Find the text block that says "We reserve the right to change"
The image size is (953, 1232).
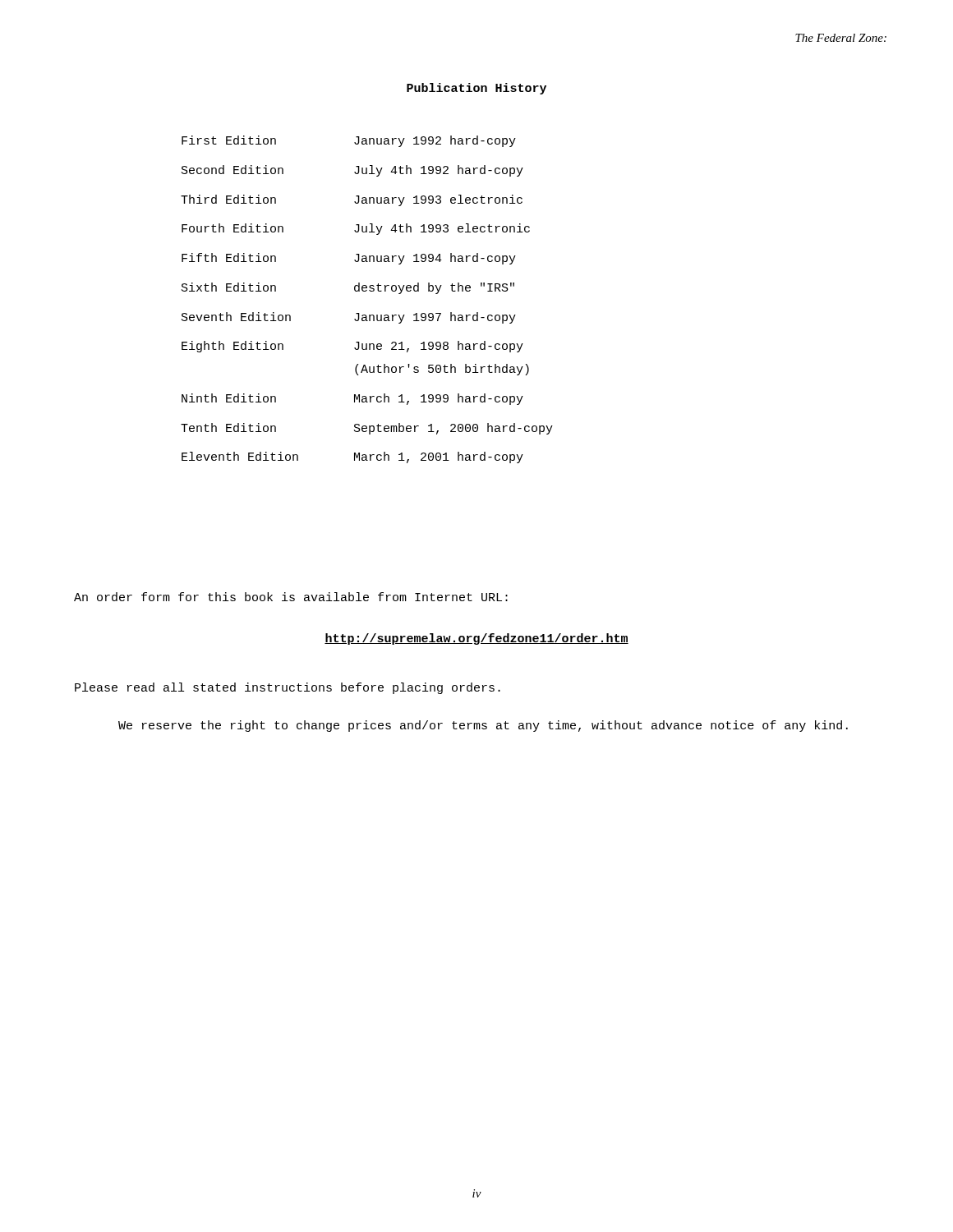[x=462, y=726]
